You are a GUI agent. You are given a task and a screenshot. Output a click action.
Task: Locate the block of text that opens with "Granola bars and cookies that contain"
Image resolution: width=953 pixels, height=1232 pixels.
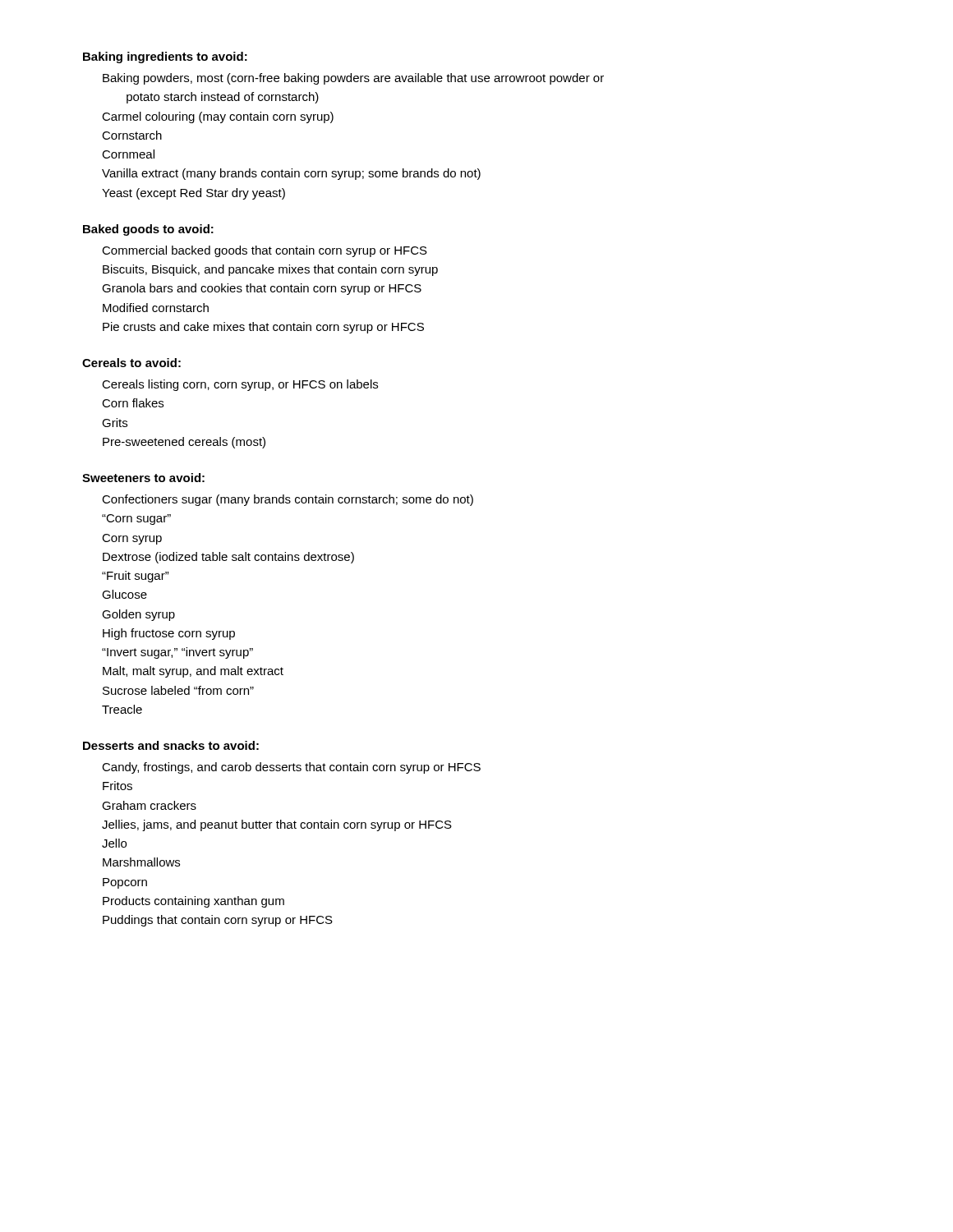262,288
